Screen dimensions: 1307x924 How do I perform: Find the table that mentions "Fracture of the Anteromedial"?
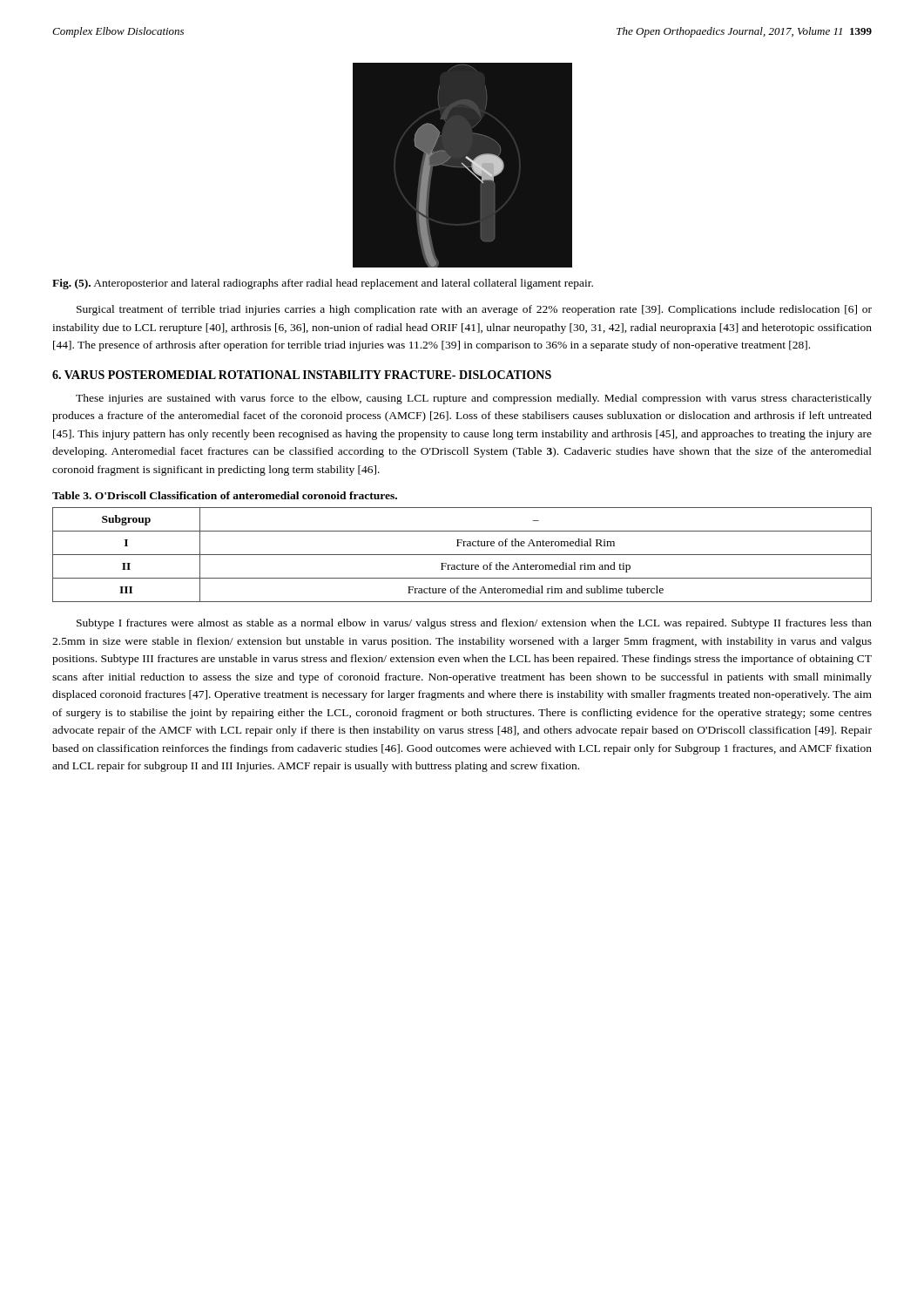tap(462, 555)
